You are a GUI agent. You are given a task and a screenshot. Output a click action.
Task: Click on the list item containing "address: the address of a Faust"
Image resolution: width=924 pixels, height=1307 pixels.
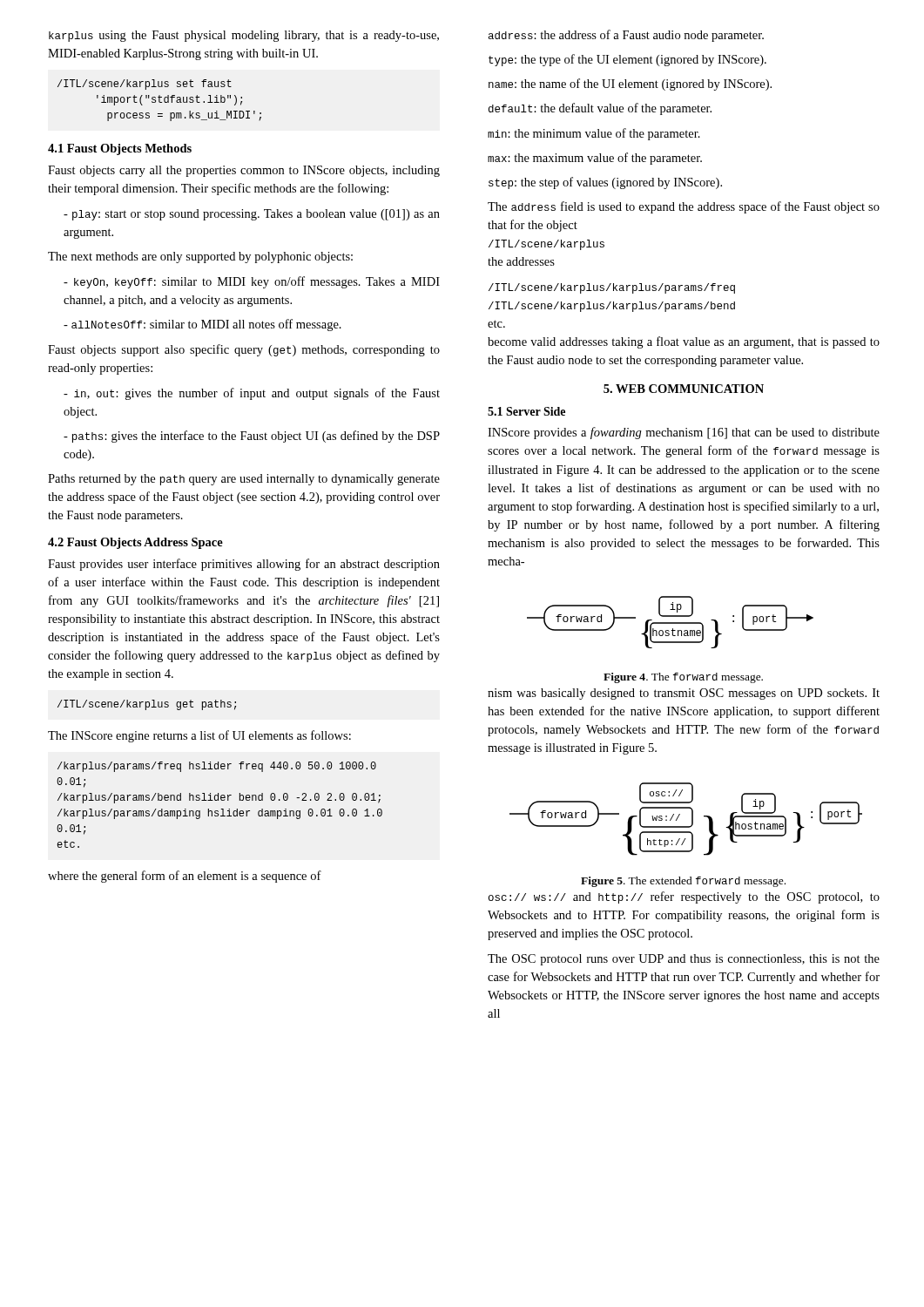(x=684, y=35)
